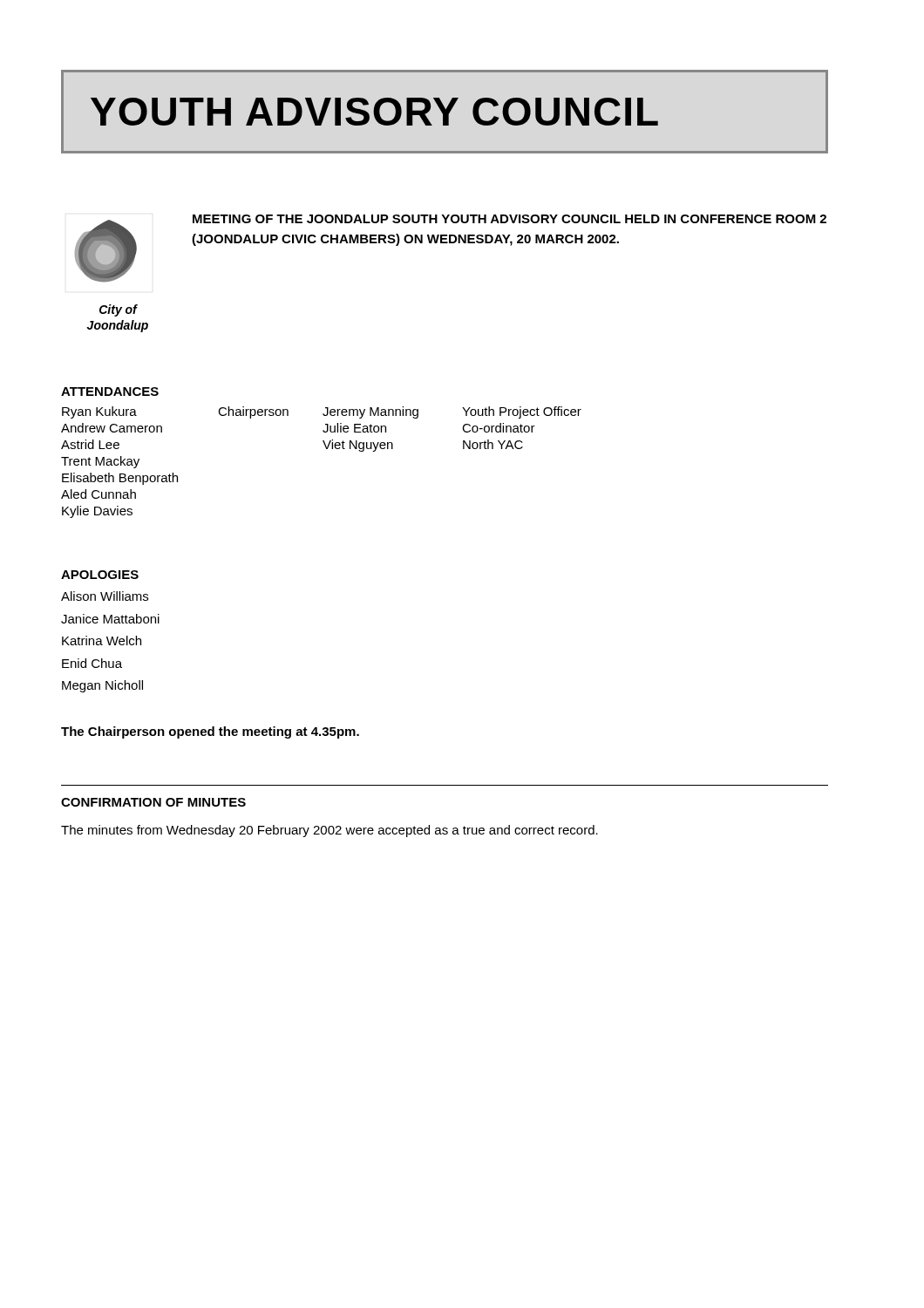Screen dimensions: 1308x924
Task: Locate the list item that says "Enid Chua"
Action: [x=92, y=663]
